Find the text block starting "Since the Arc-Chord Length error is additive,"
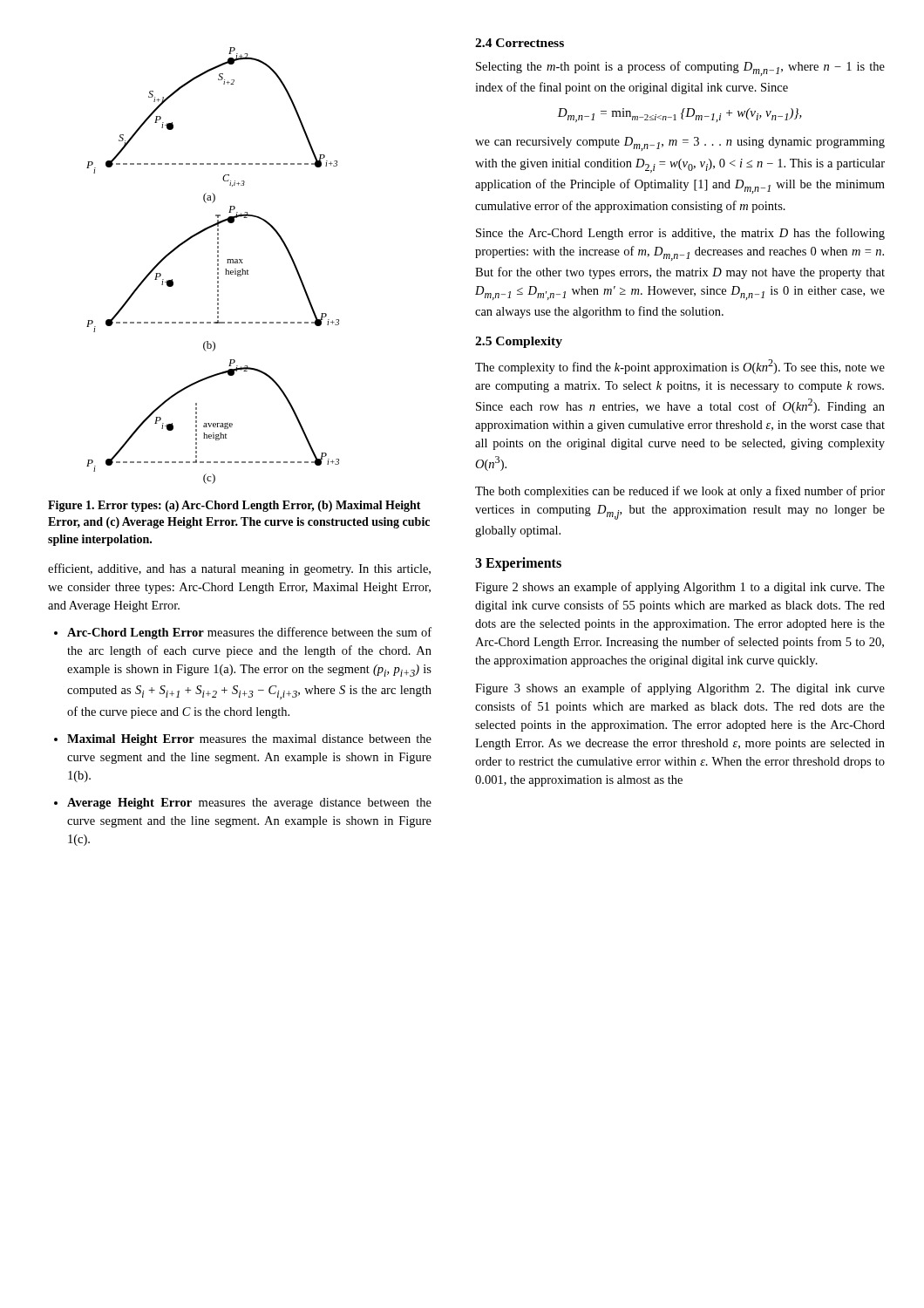Screen dimensions: 1308x924 pos(680,272)
